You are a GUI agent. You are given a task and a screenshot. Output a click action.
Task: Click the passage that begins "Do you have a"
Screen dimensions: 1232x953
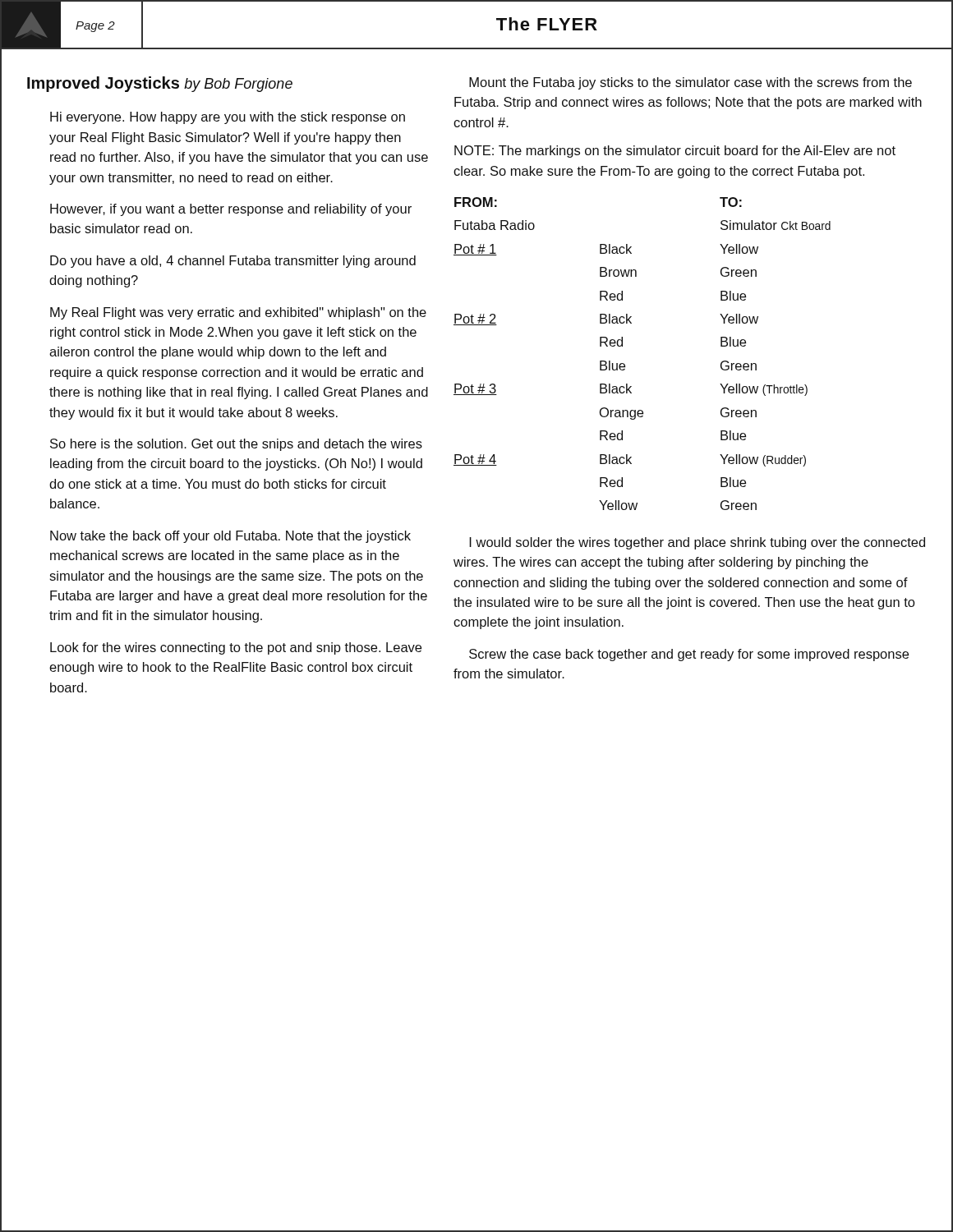pos(233,270)
